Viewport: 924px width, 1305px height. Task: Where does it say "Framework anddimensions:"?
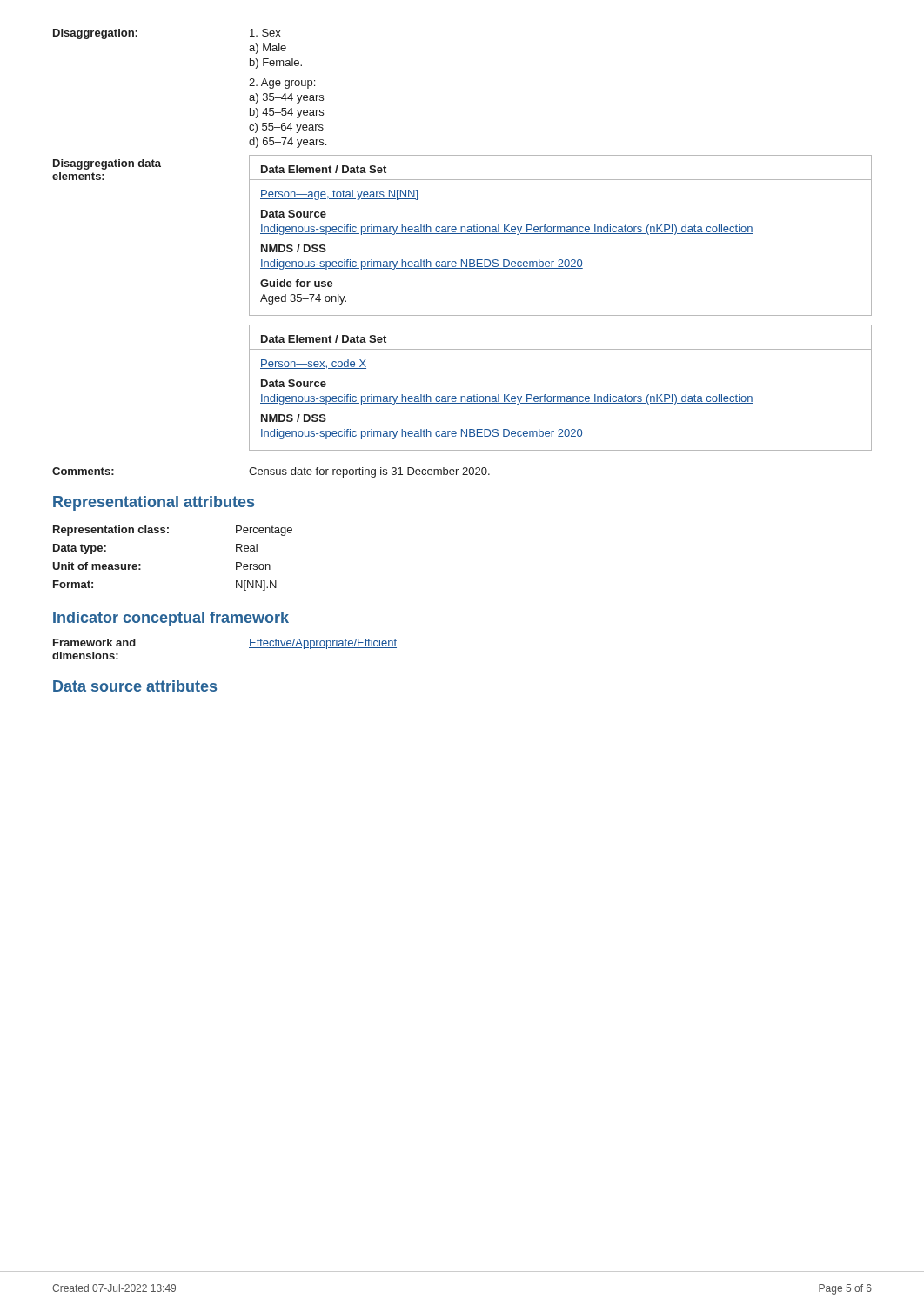point(94,649)
